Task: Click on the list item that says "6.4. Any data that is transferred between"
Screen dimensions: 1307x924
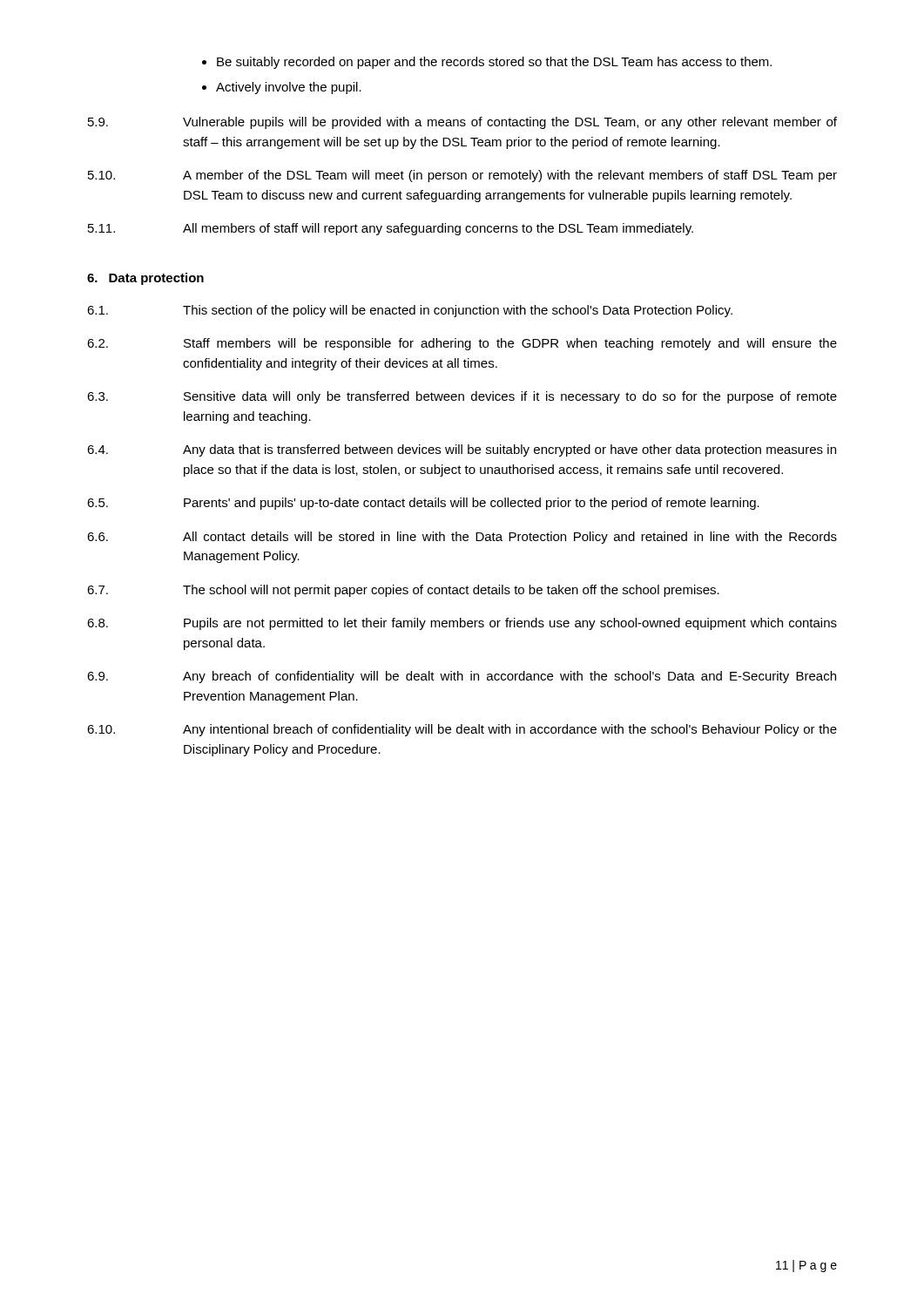Action: pyautogui.click(x=462, y=460)
